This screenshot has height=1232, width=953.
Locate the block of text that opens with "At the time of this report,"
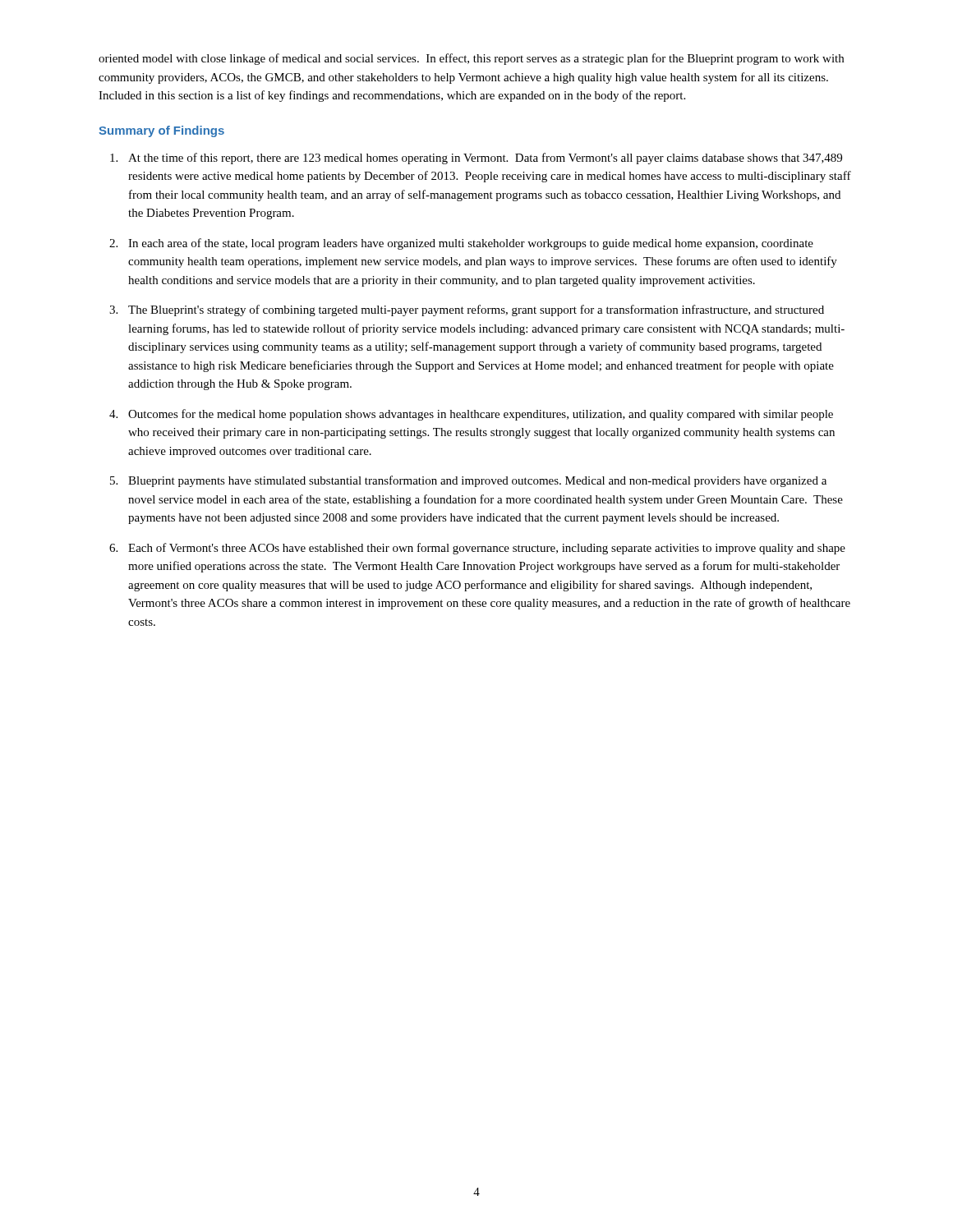[x=488, y=185]
